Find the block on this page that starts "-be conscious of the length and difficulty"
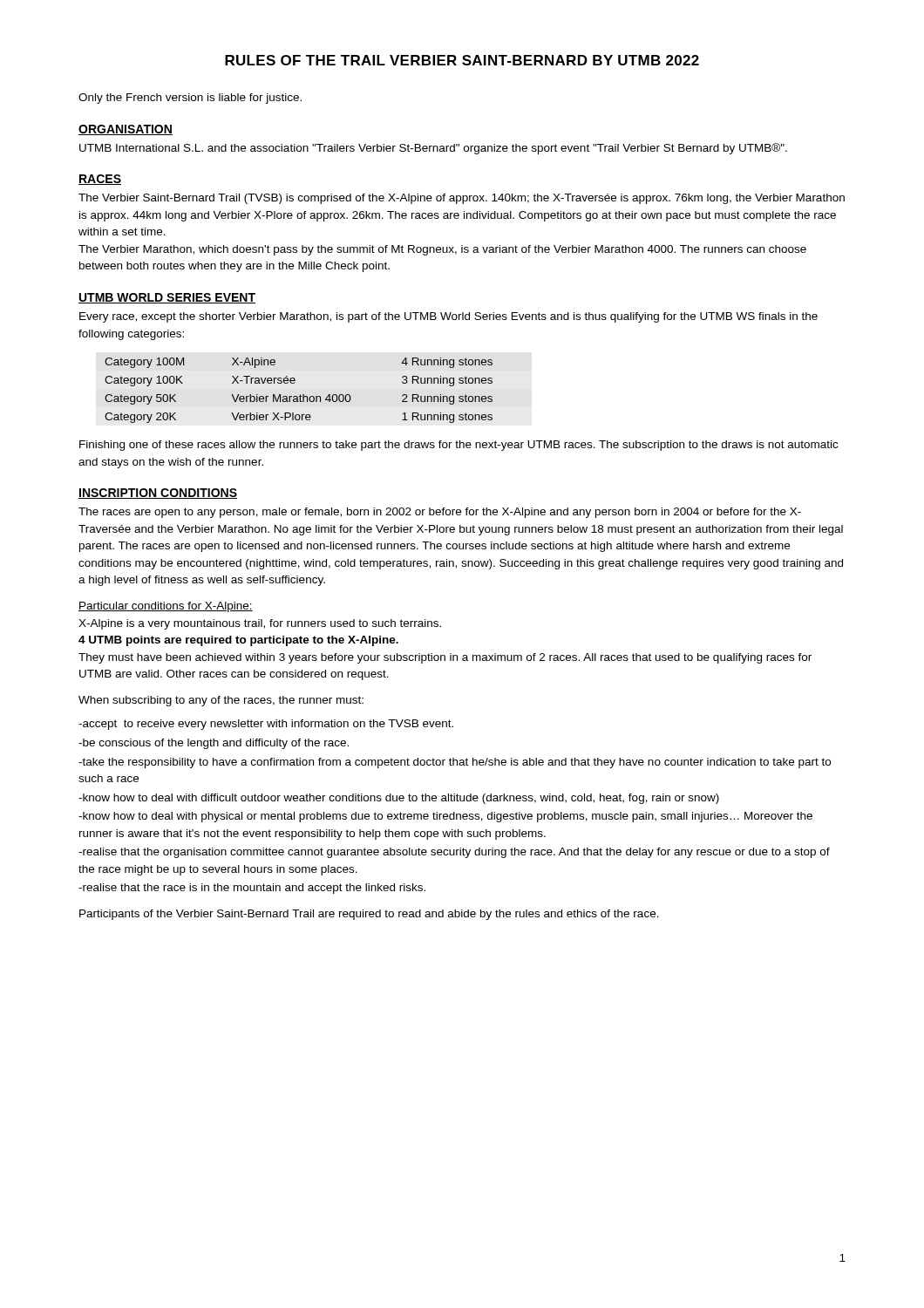The height and width of the screenshot is (1308, 924). tap(214, 742)
